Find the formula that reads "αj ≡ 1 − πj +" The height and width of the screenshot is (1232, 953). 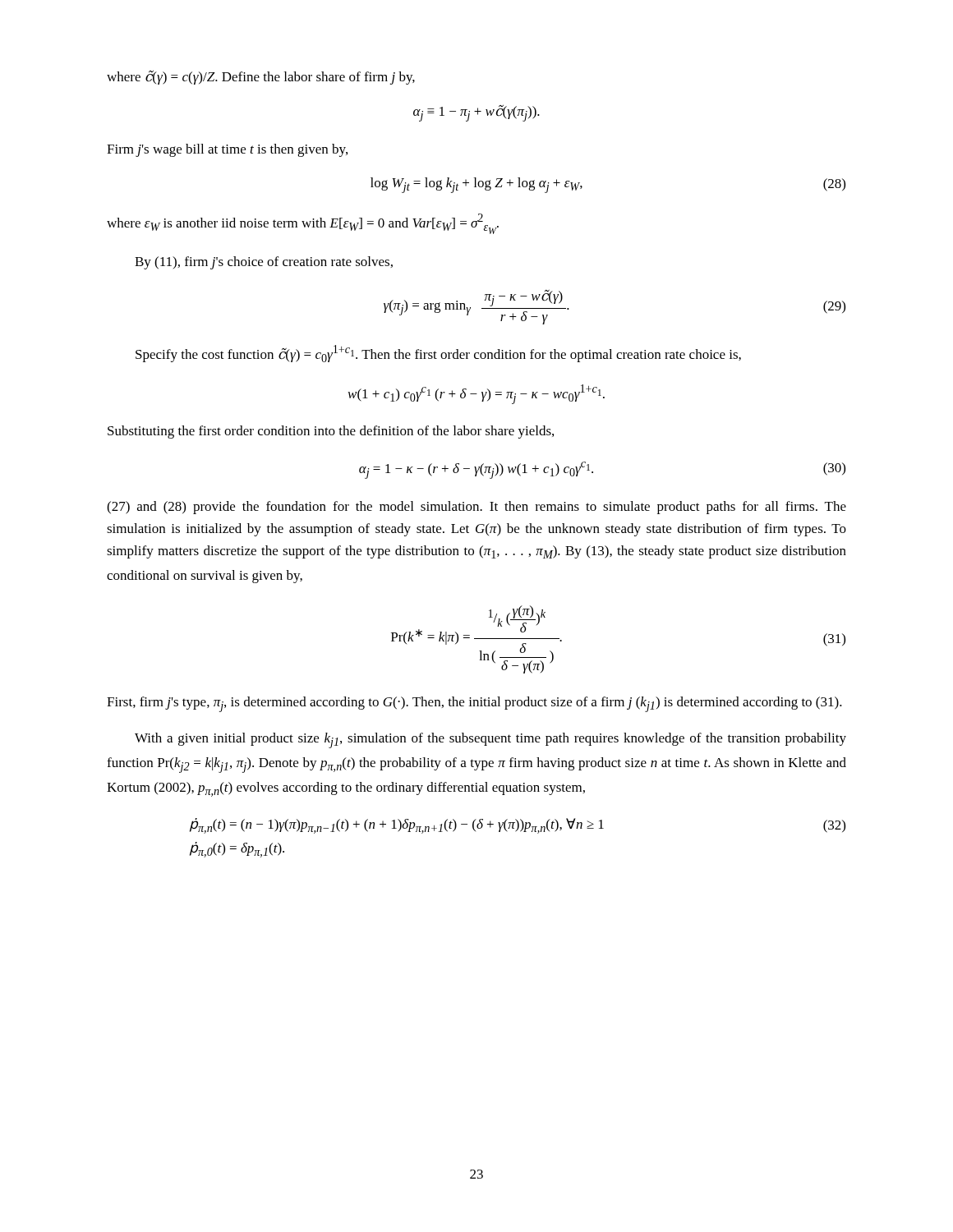(476, 113)
